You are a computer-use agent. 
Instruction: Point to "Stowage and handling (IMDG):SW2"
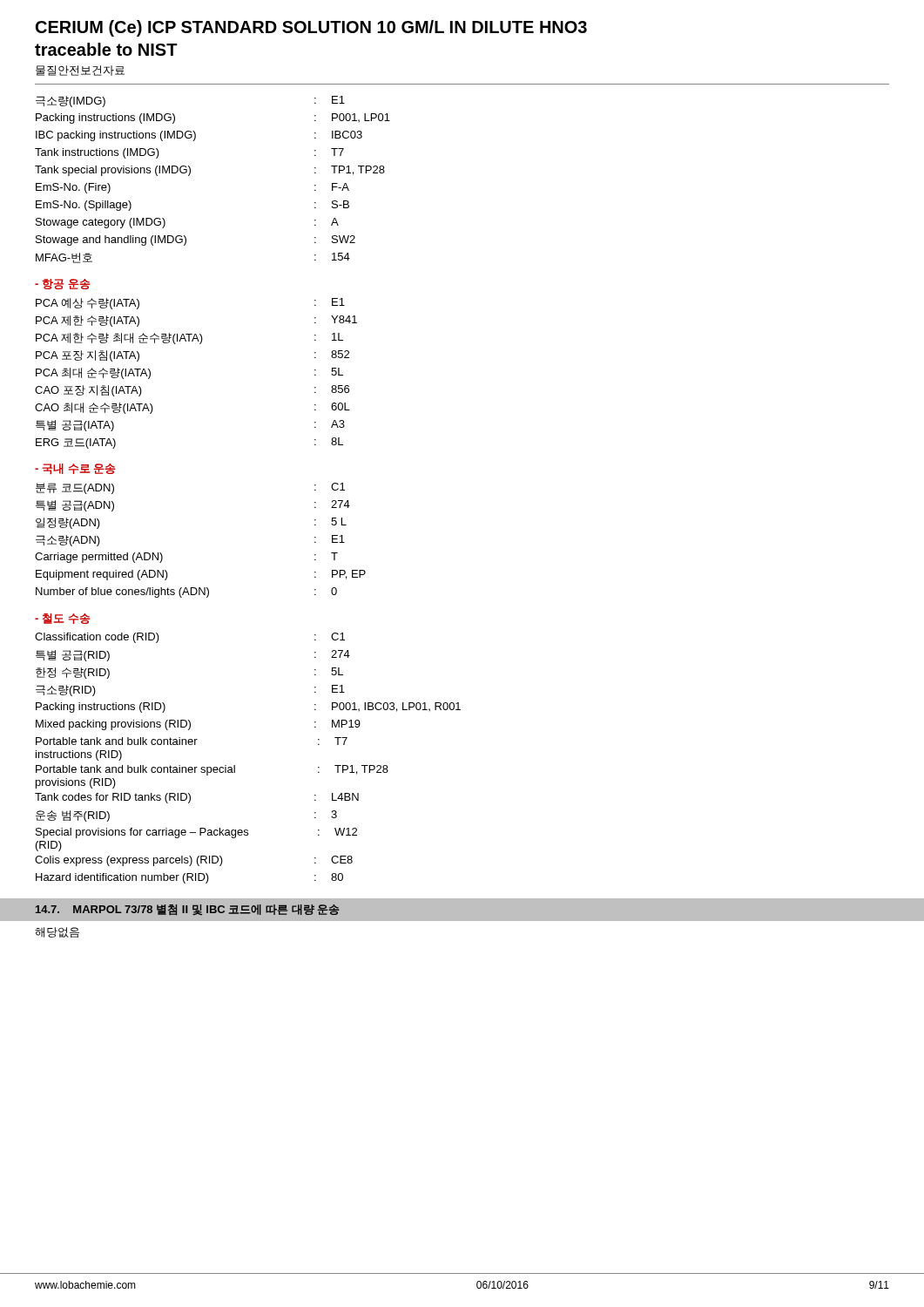[195, 240]
